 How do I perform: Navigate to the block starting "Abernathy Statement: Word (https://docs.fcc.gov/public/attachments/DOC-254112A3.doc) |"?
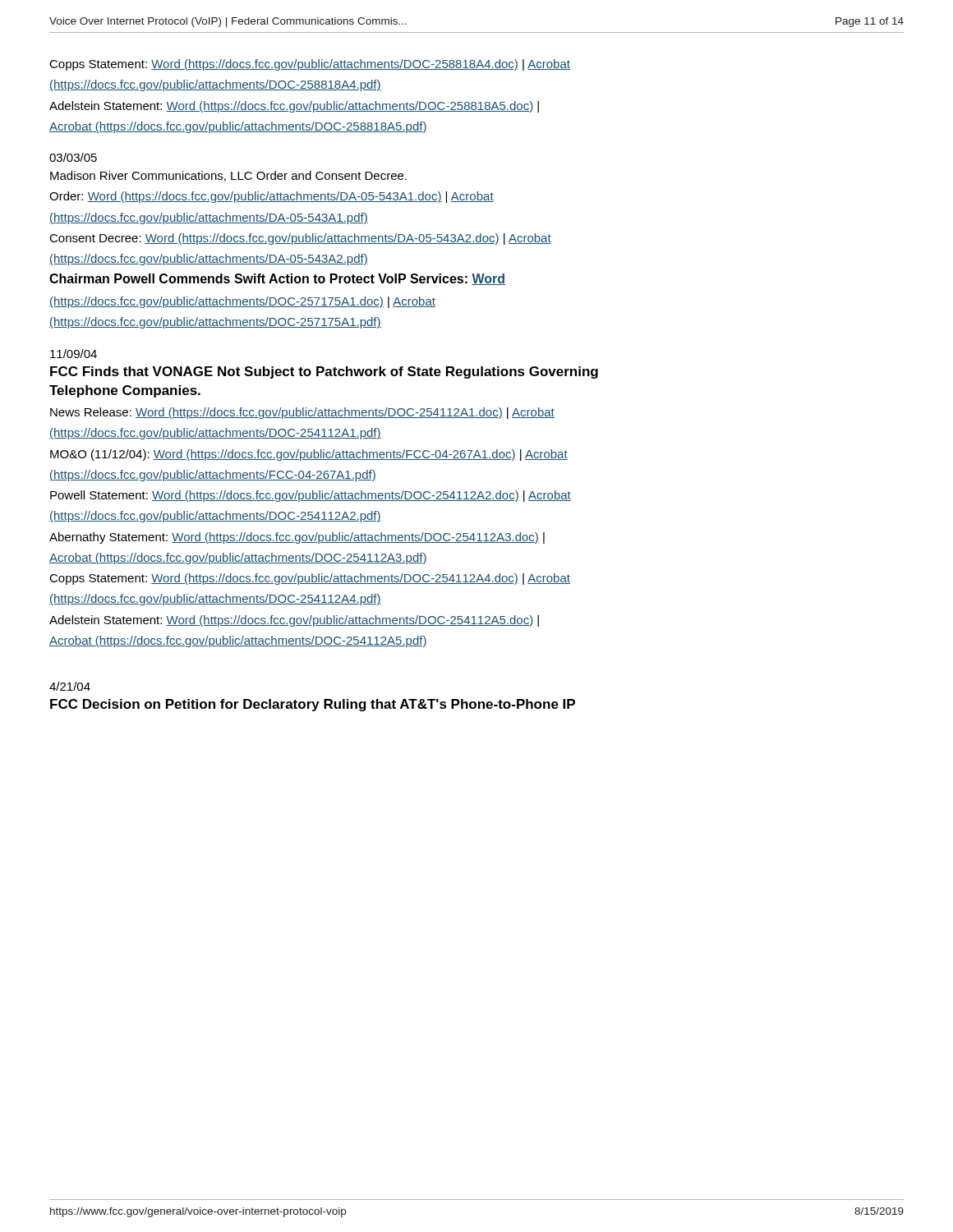click(x=297, y=536)
